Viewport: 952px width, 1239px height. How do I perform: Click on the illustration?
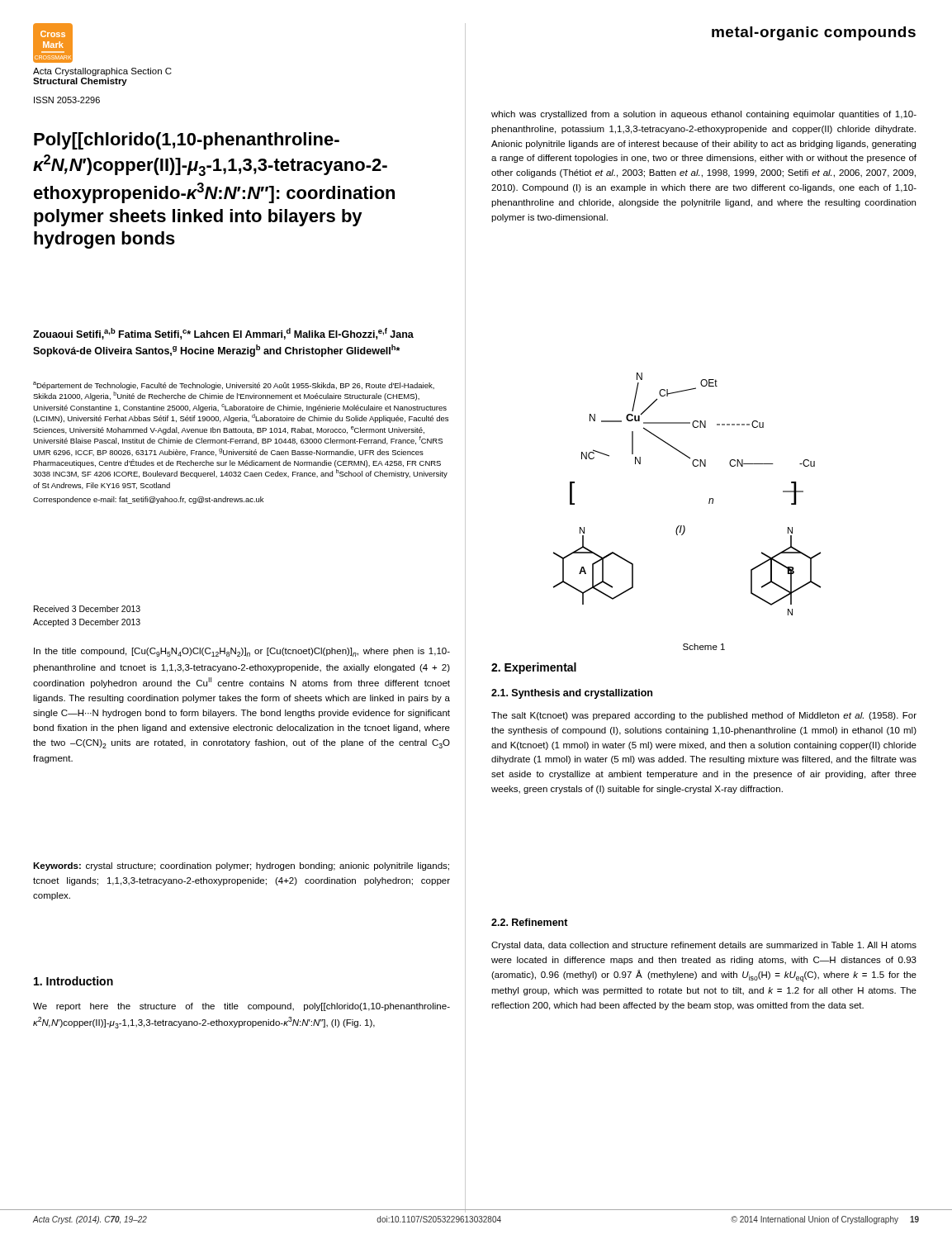pyautogui.click(x=704, y=480)
